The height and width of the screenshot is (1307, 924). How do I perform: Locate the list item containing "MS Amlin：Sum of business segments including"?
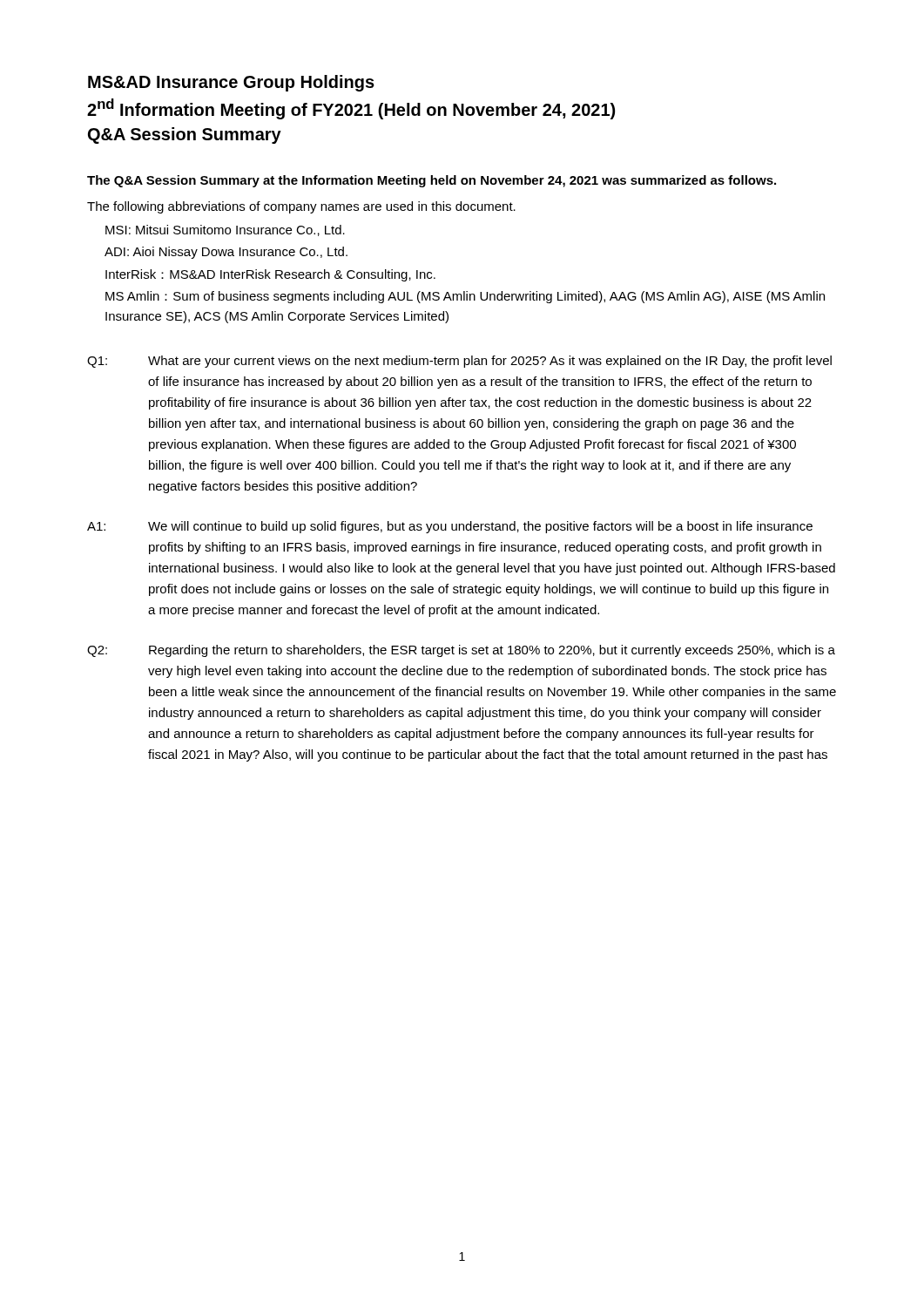tap(465, 306)
